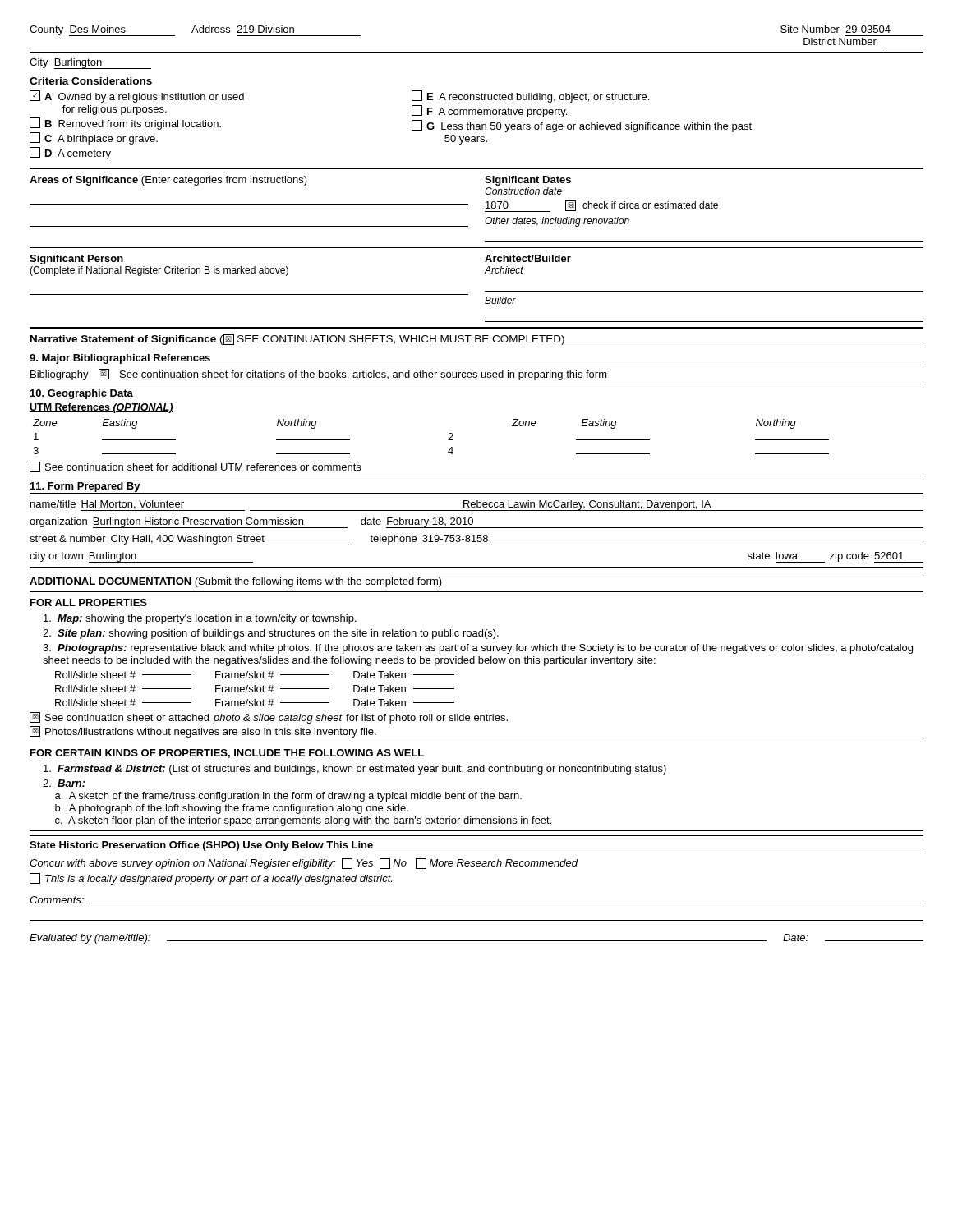Screen dimensions: 1232x953
Task: Where is the passage that starts "FOR CERTAIN KINDS OF PROPERTIES,"?
Action: tap(227, 753)
